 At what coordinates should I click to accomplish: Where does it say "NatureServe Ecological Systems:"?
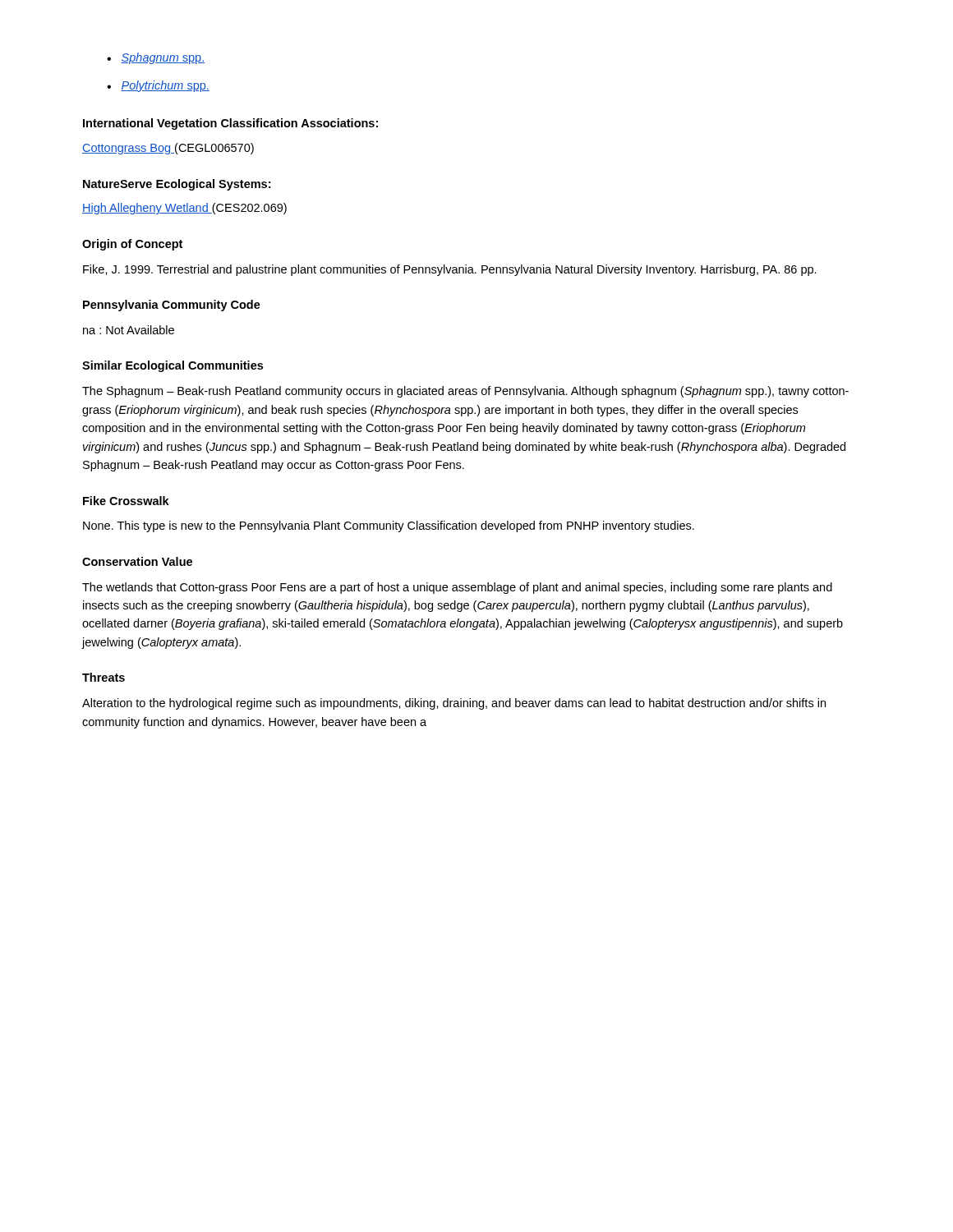pyautogui.click(x=177, y=184)
